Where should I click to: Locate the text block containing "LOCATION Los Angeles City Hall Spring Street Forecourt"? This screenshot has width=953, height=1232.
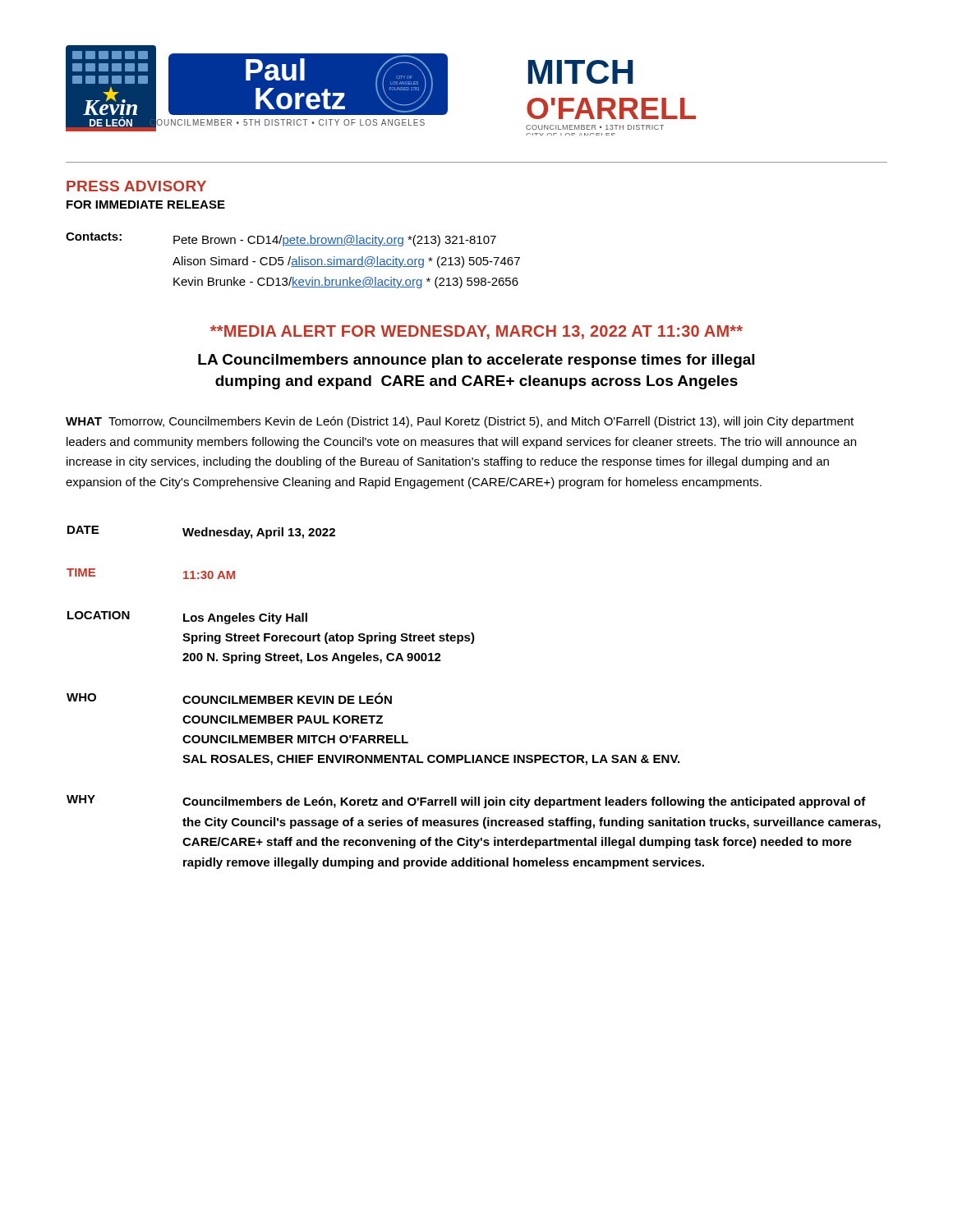[x=476, y=637]
